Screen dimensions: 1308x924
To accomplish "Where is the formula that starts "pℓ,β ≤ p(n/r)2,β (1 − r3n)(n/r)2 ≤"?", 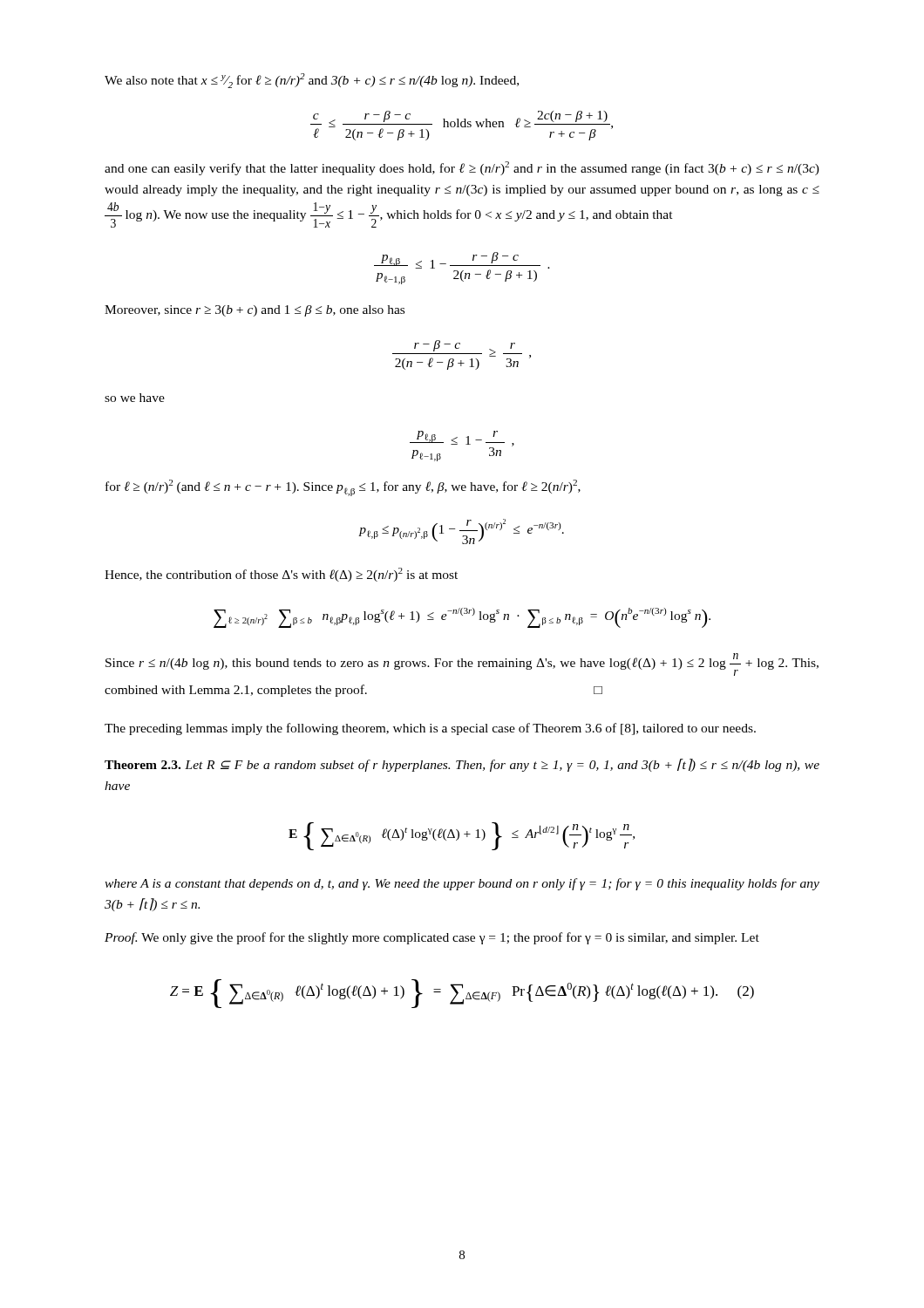I will click(462, 530).
